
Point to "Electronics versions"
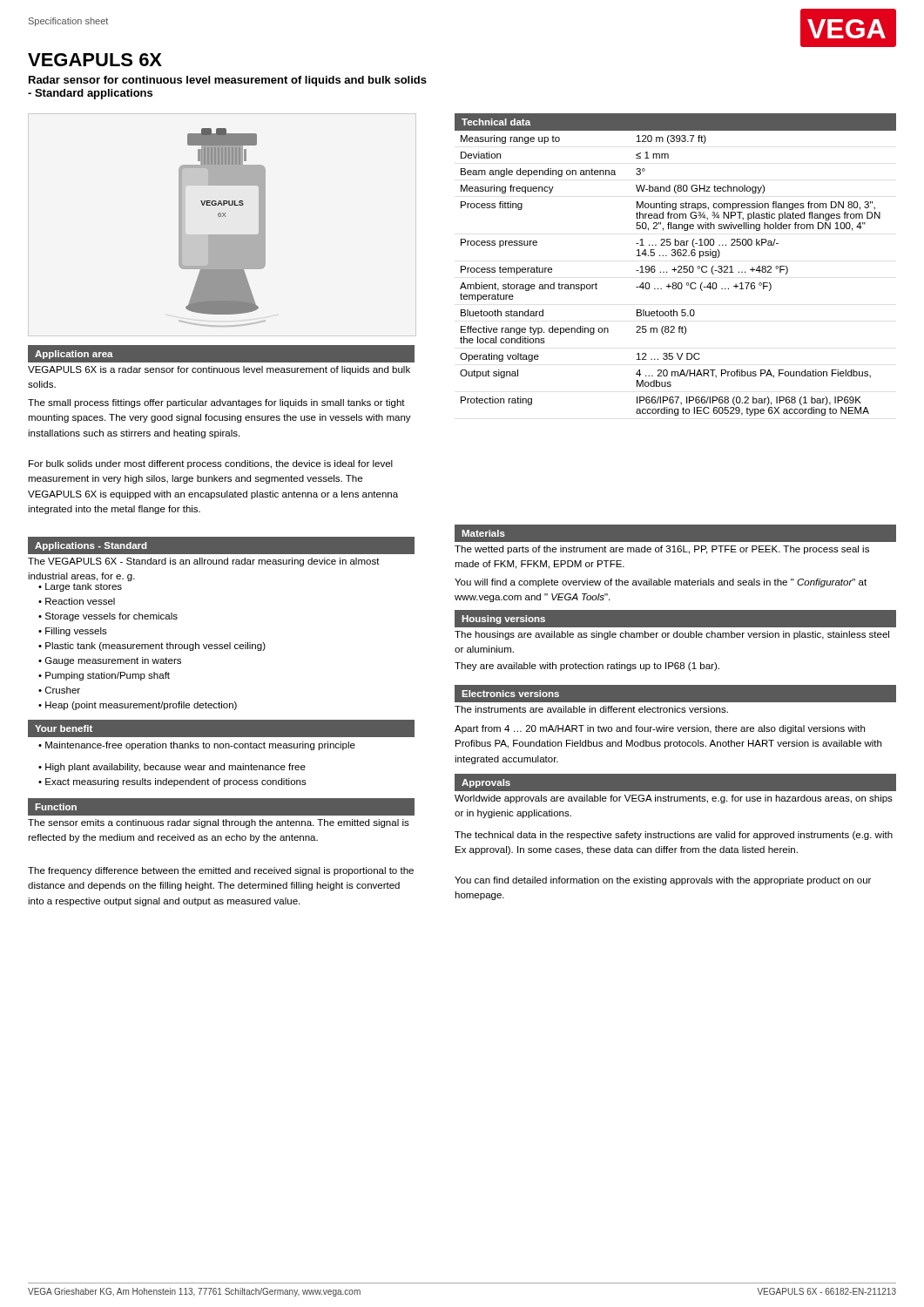click(x=511, y=694)
